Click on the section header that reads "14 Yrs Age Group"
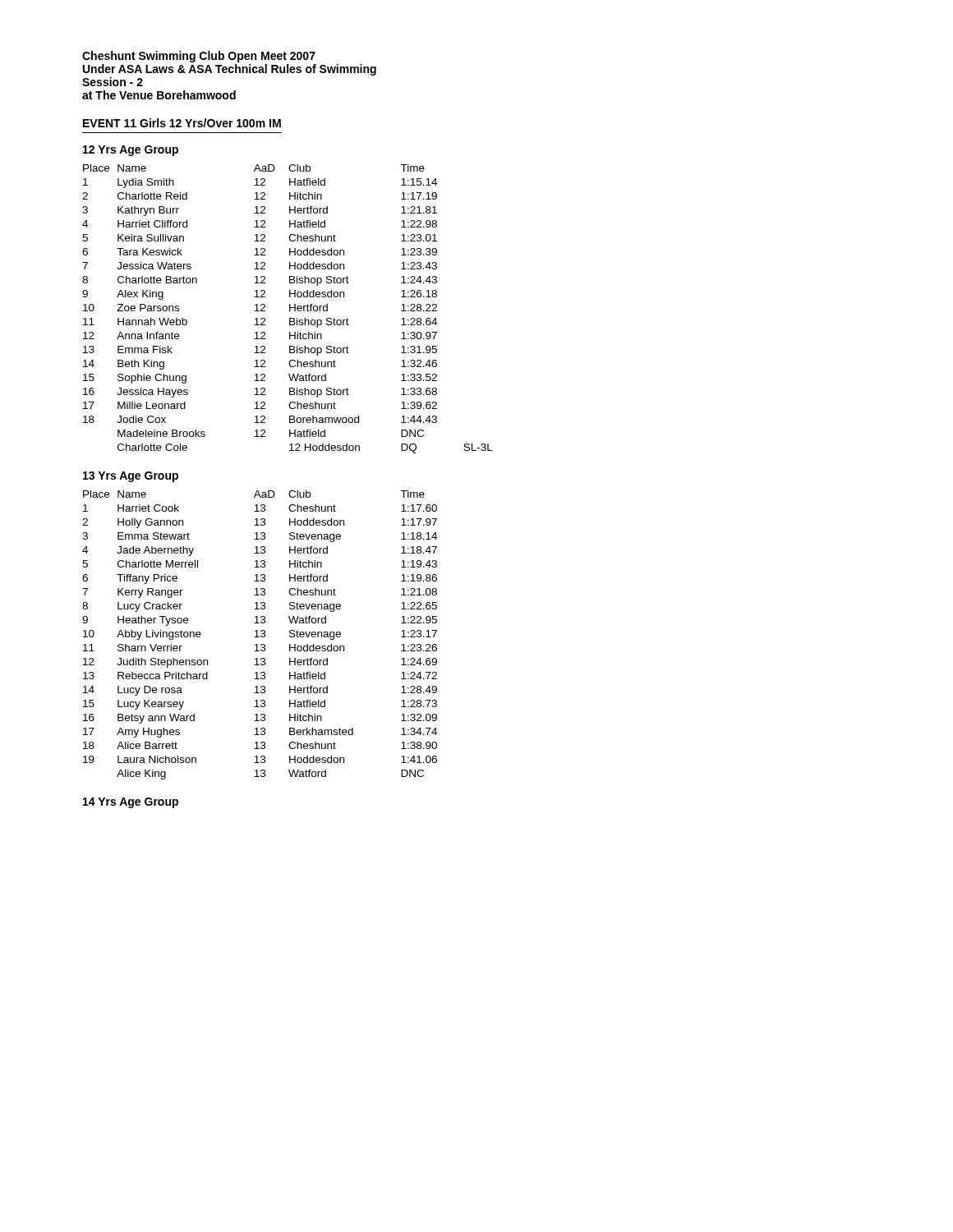Viewport: 953px width, 1232px height. point(130,802)
